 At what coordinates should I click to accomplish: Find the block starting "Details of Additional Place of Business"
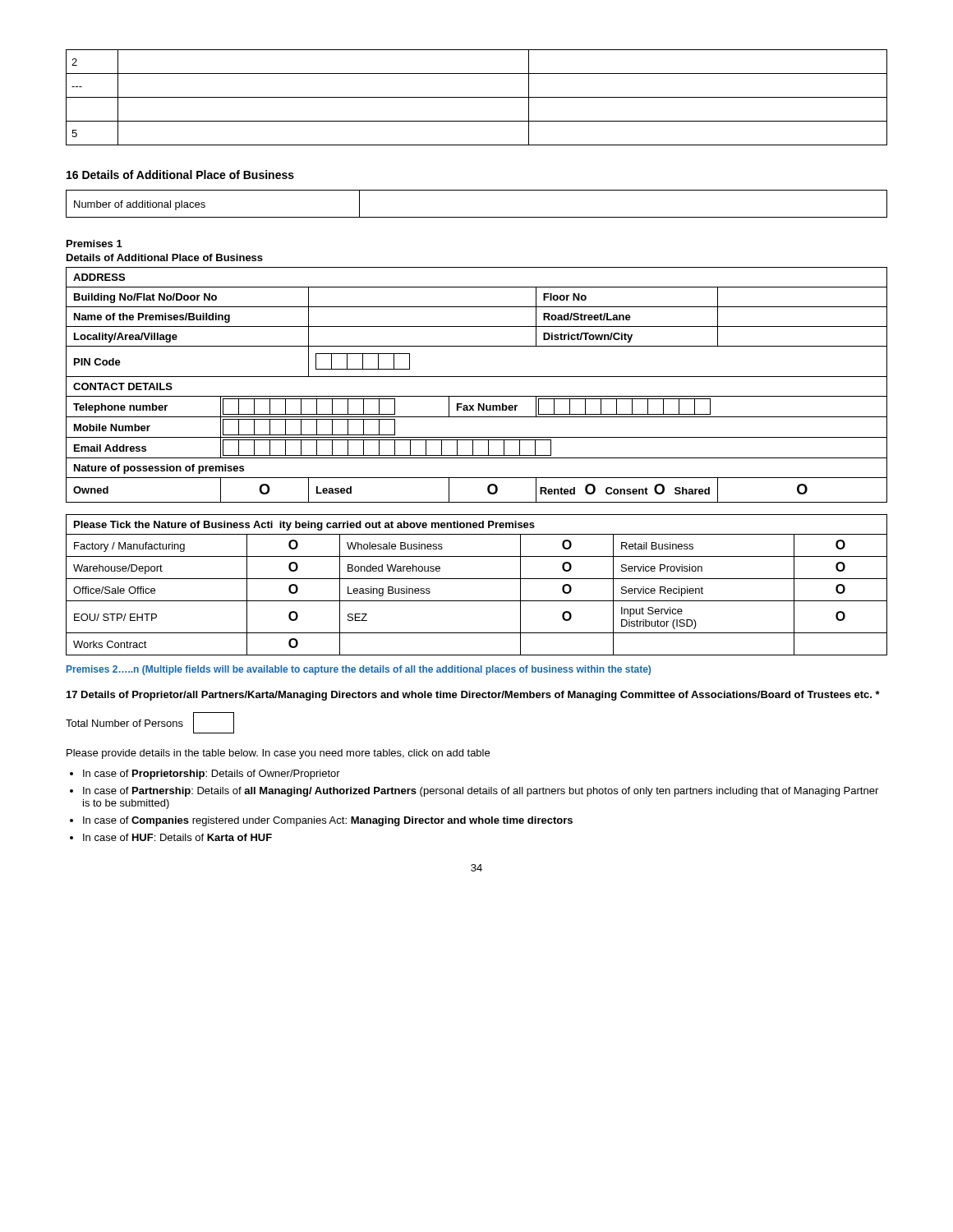tap(164, 257)
